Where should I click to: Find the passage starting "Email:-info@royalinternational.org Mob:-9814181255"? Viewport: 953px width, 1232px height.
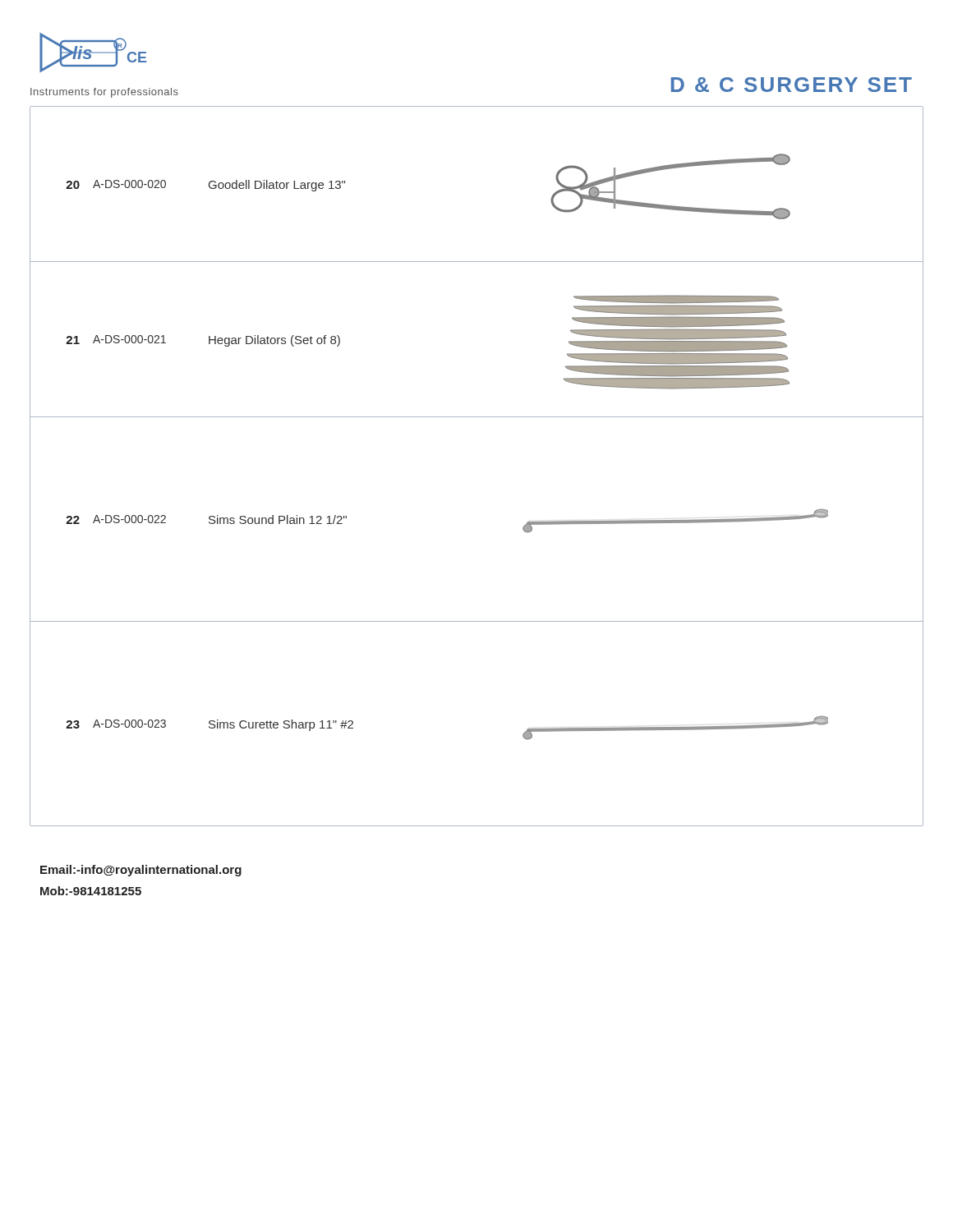coord(141,871)
